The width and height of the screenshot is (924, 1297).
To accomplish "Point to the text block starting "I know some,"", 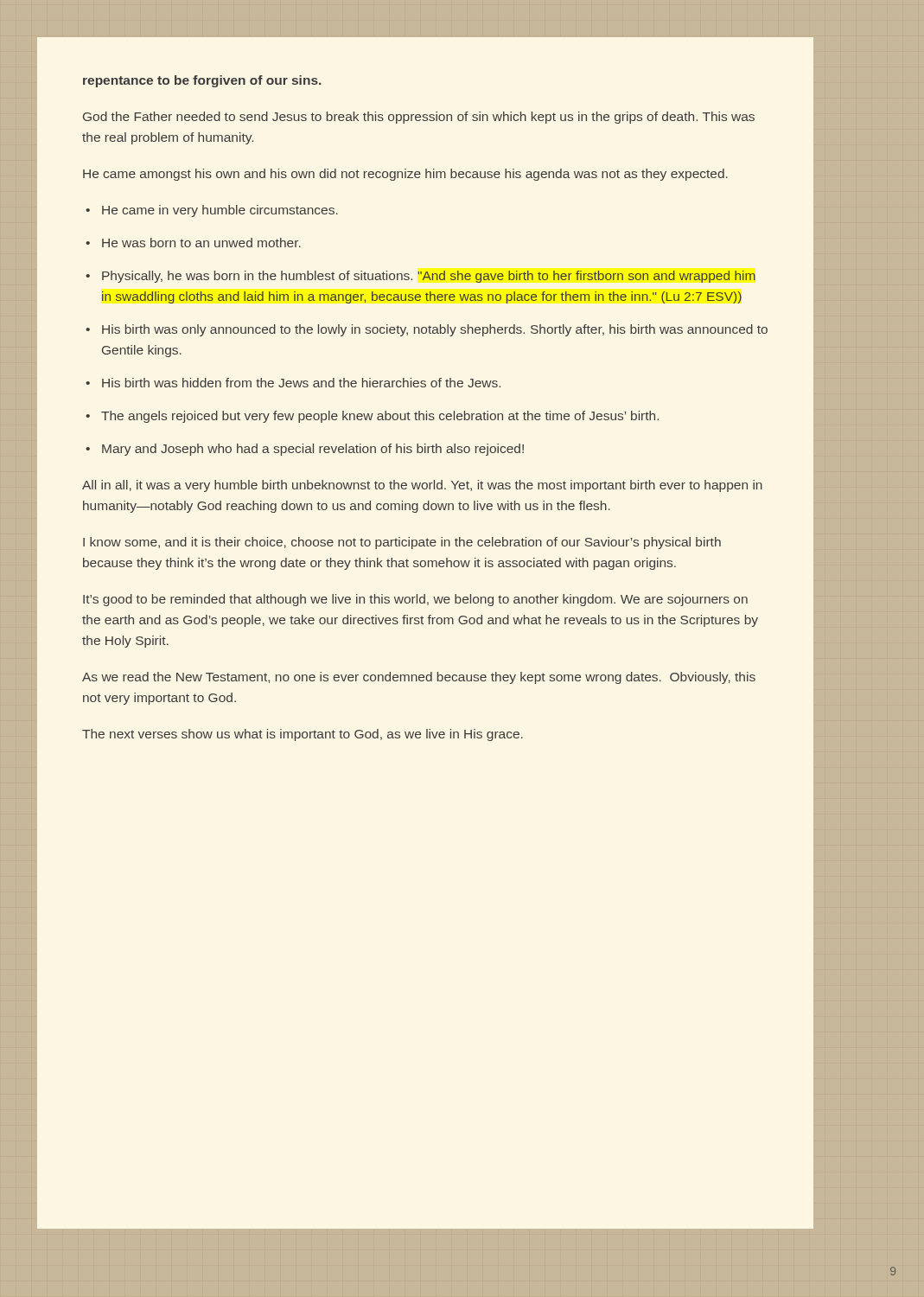I will pyautogui.click(x=425, y=553).
